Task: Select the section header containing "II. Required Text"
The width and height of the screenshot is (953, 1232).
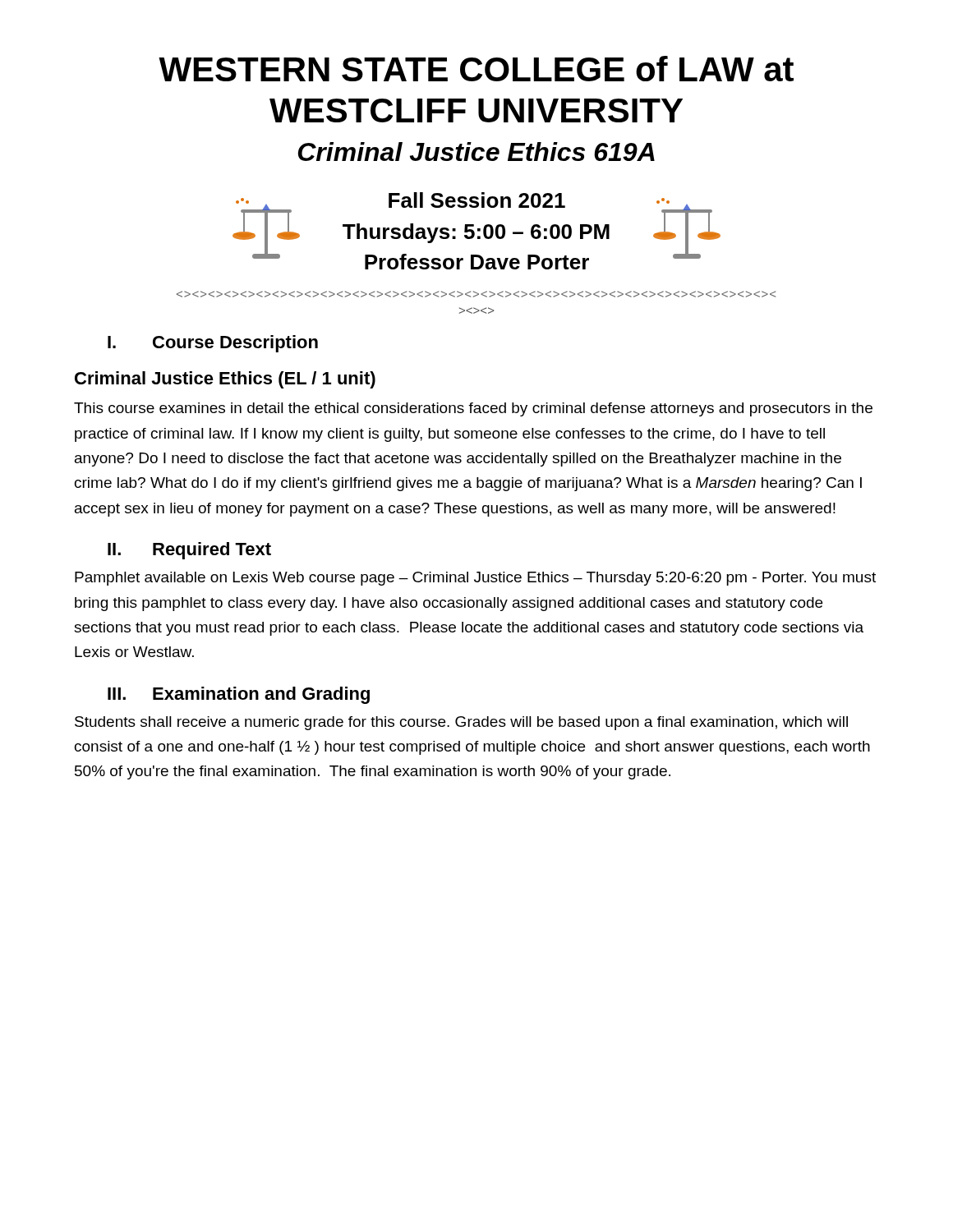Action: (189, 550)
